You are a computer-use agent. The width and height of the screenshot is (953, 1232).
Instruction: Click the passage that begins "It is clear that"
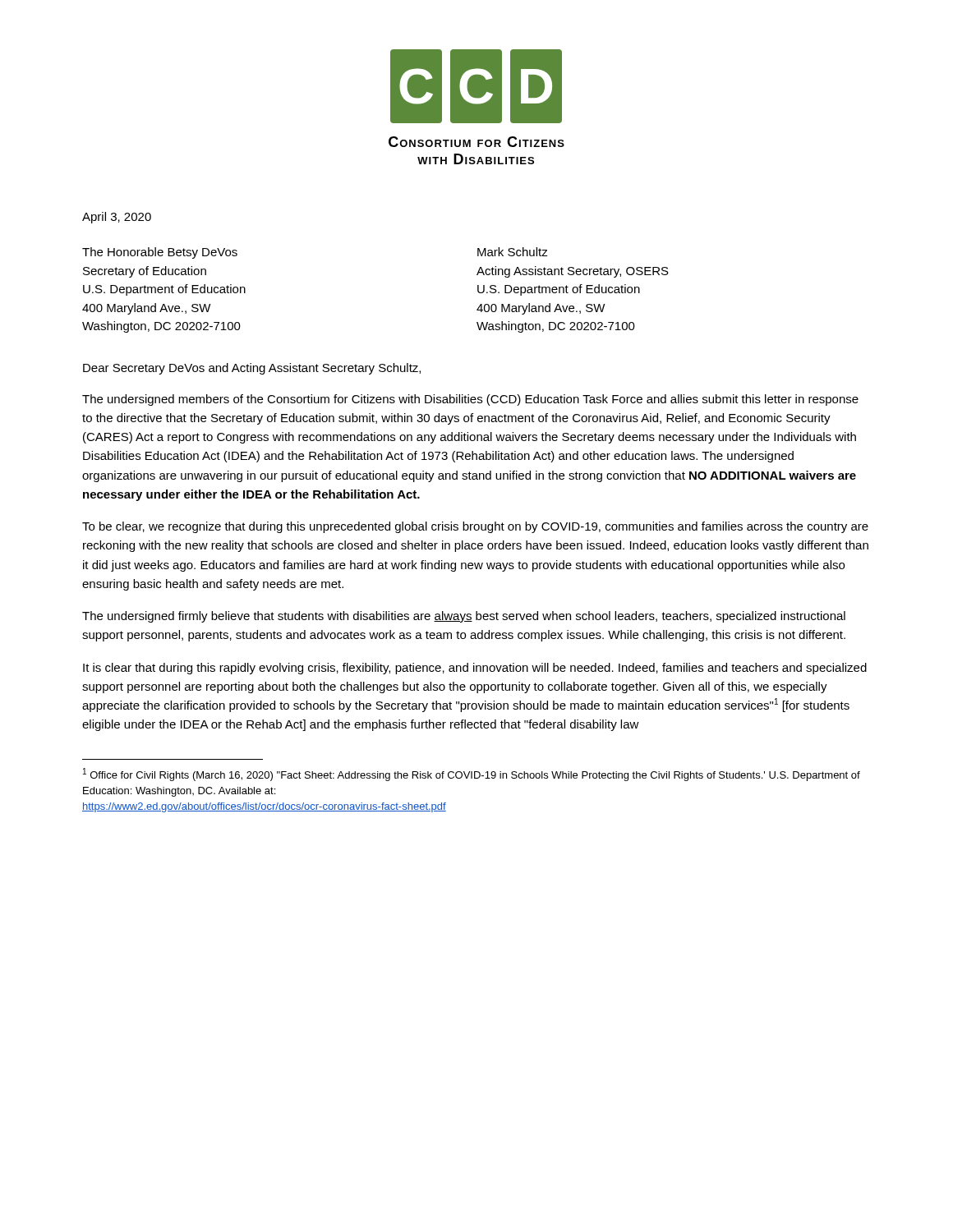pyautogui.click(x=475, y=696)
